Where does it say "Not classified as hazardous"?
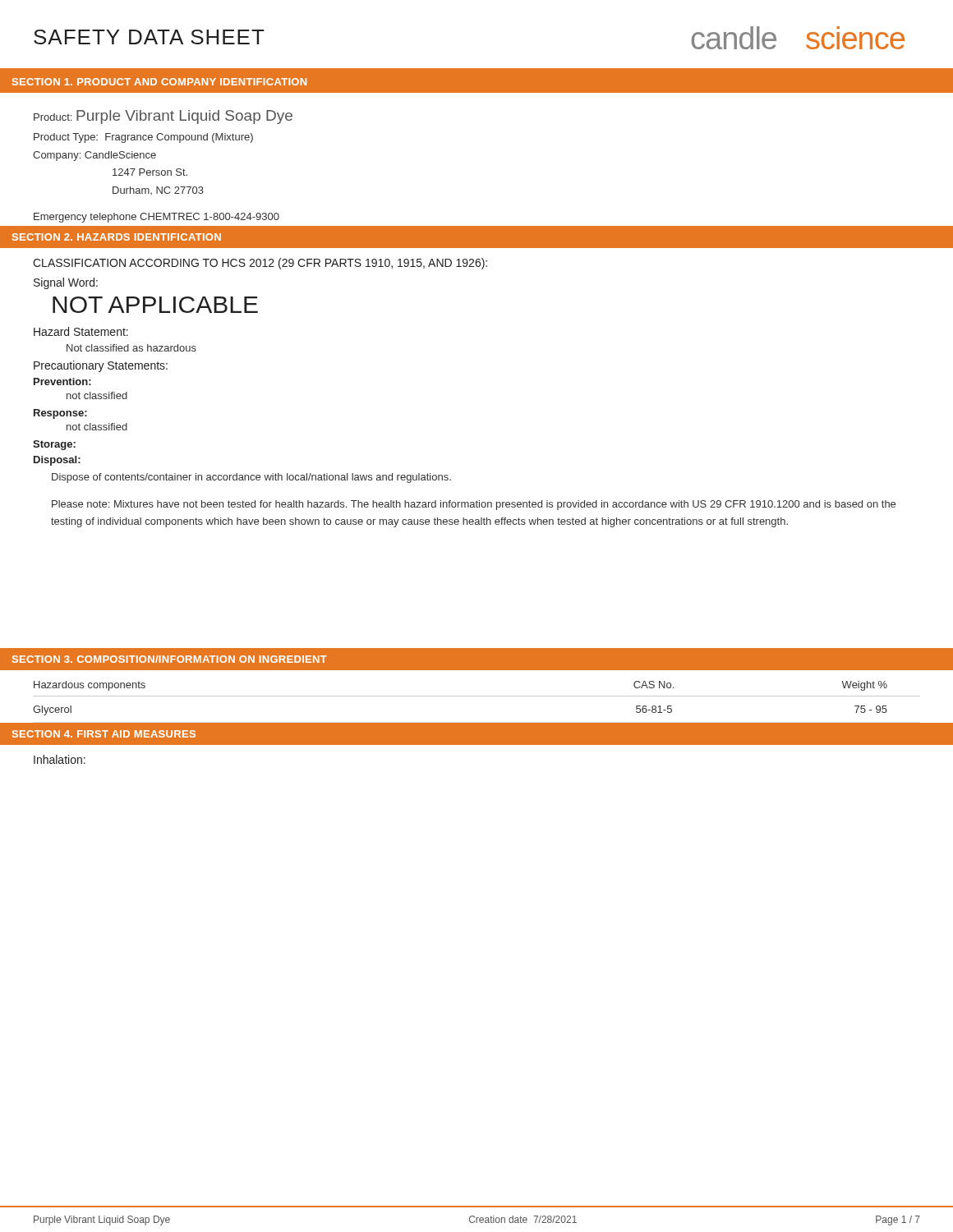This screenshot has height=1232, width=953. coord(131,348)
